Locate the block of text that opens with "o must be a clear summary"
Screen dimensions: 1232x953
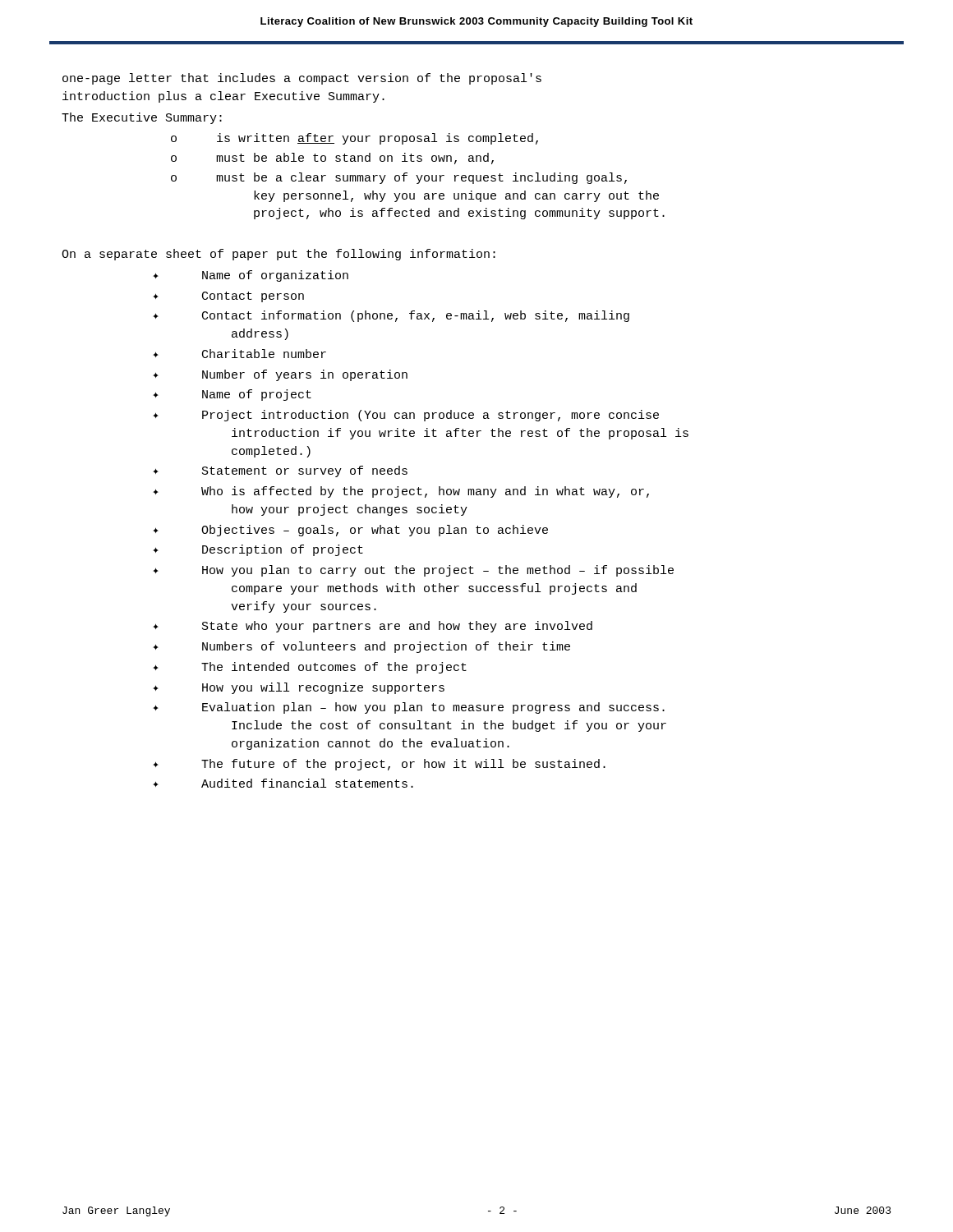tap(542, 197)
